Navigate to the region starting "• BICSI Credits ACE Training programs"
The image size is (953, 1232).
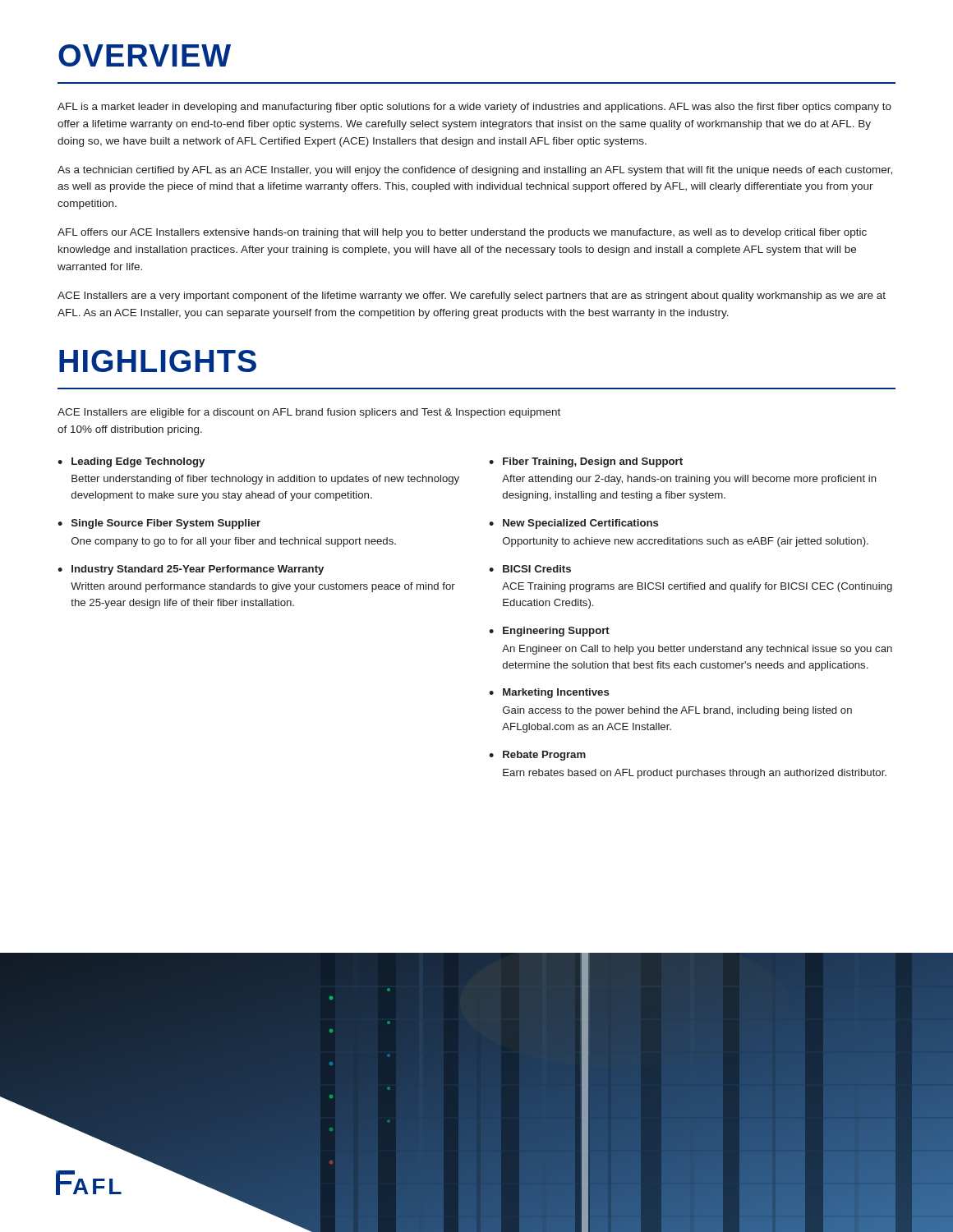[692, 586]
